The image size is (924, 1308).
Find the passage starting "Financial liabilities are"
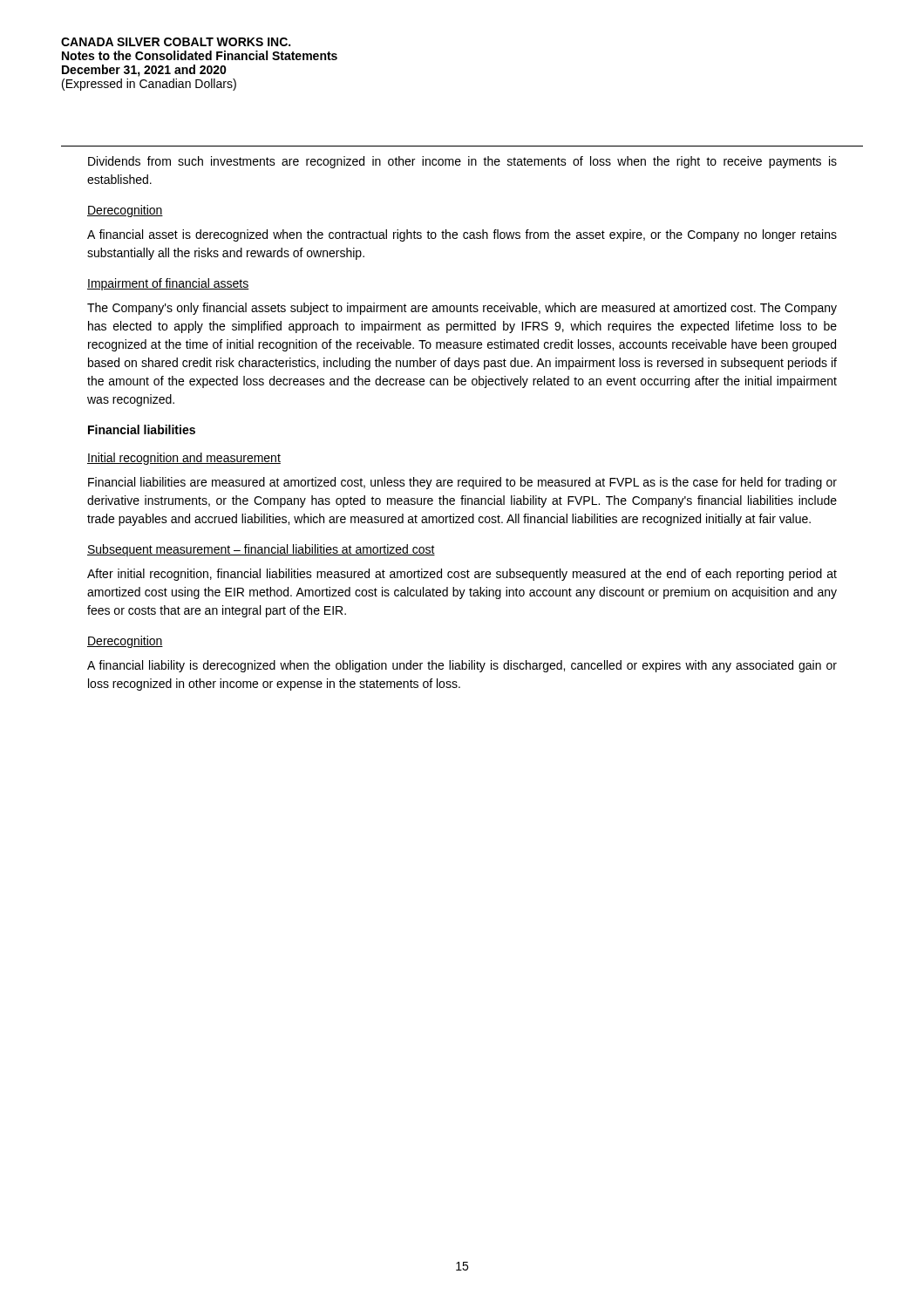tap(462, 501)
